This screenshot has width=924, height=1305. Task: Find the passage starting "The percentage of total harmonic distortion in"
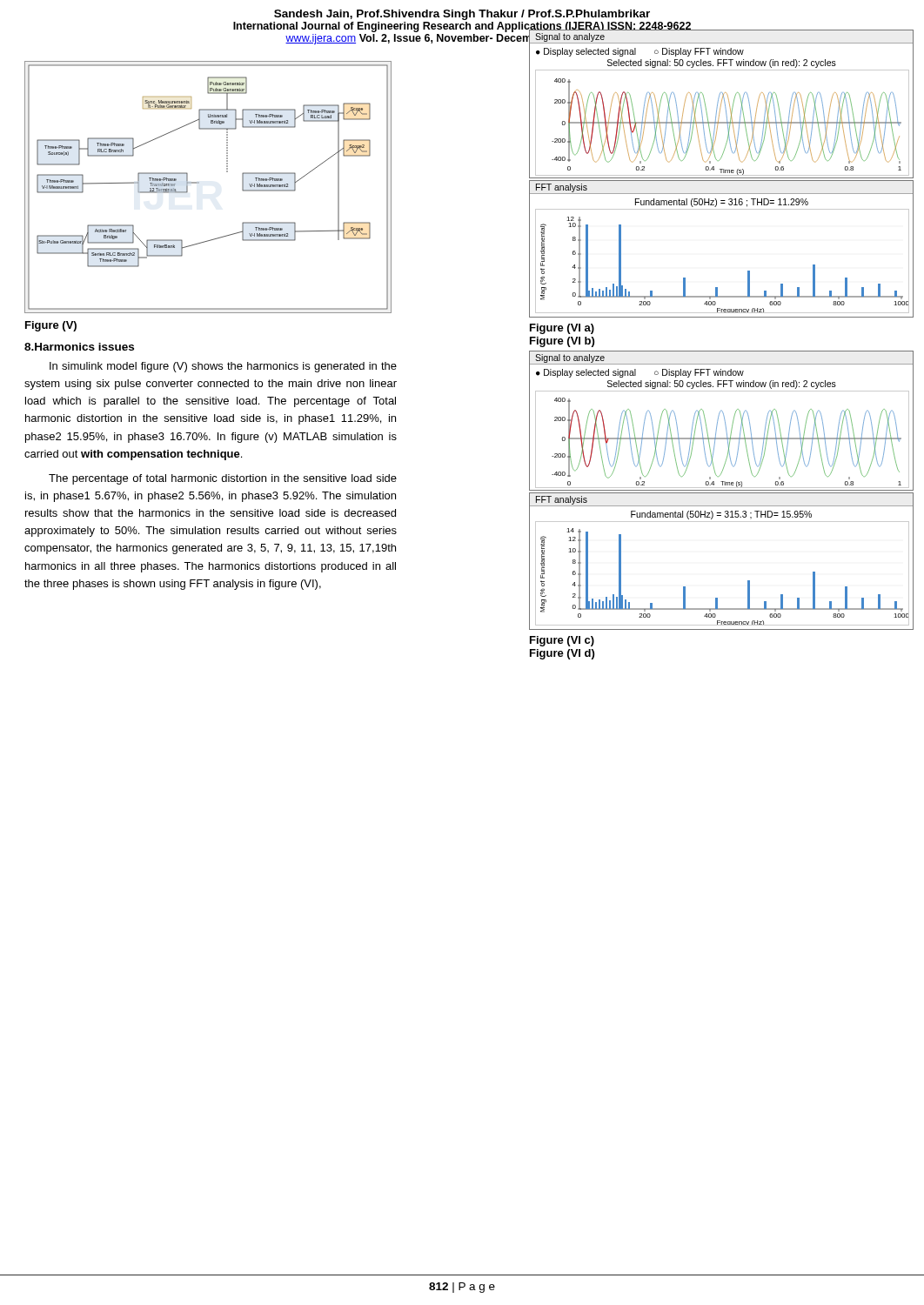pyautogui.click(x=211, y=531)
